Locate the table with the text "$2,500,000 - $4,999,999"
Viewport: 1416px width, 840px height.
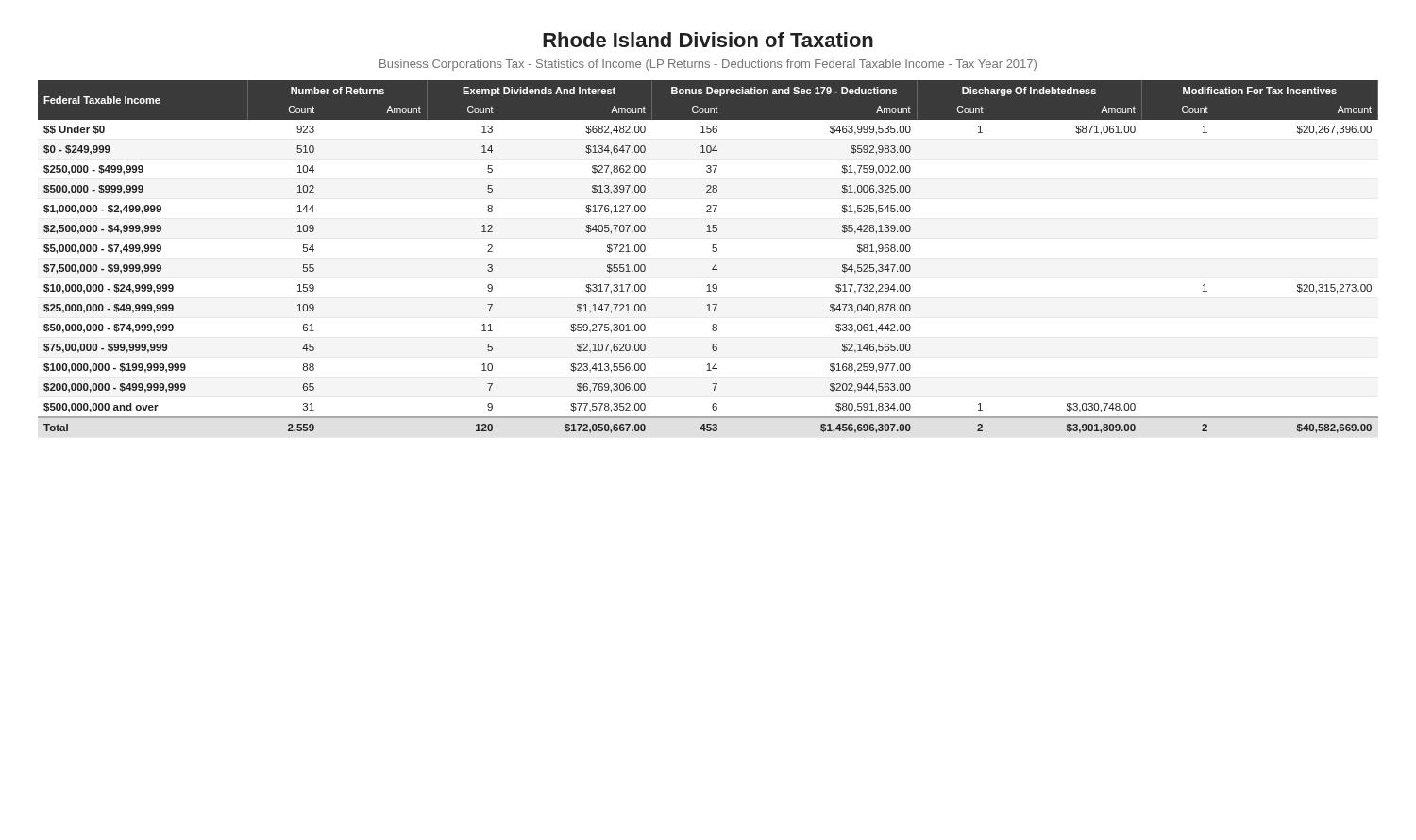[708, 259]
